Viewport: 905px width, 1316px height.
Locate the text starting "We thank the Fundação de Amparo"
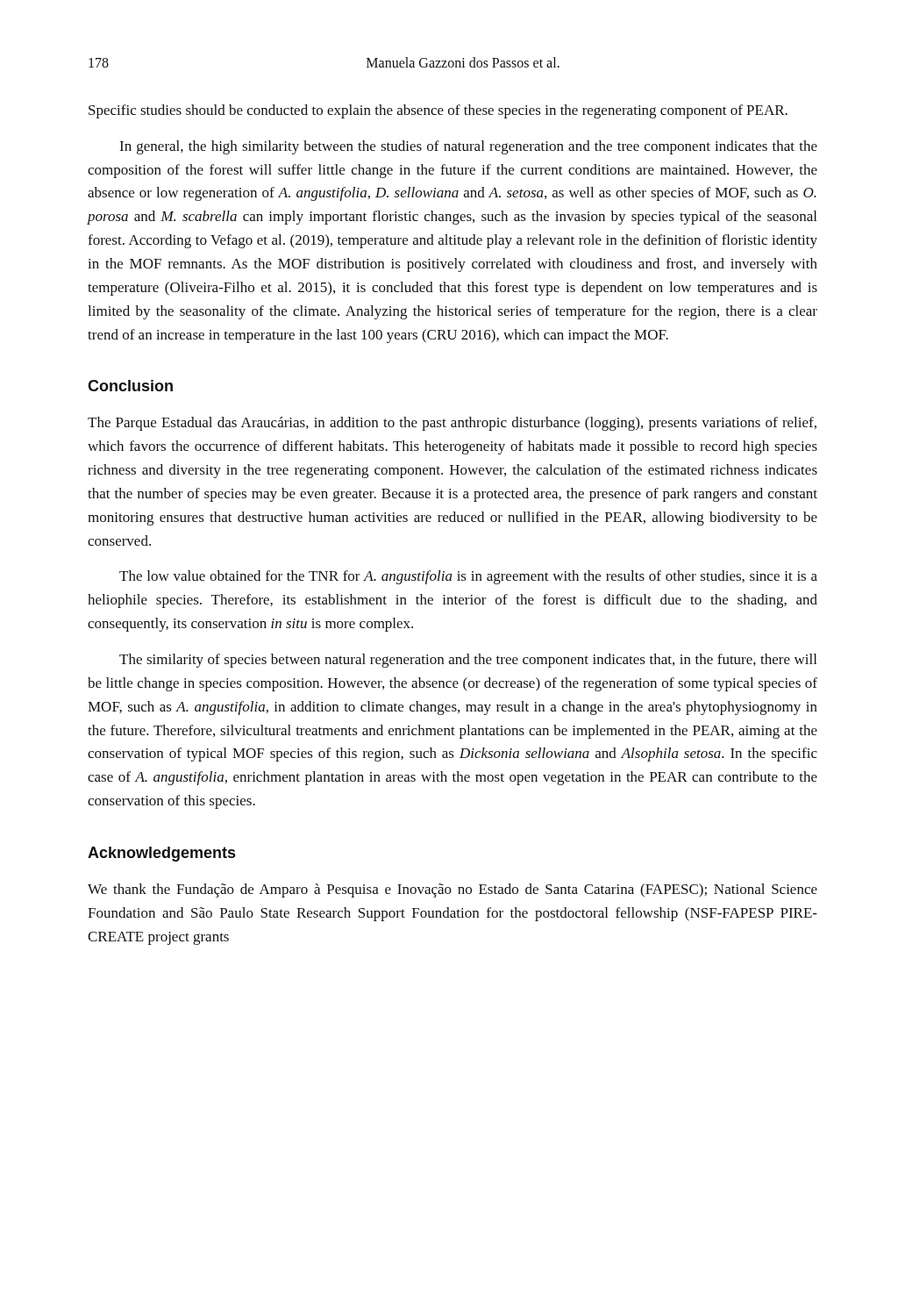[x=452, y=913]
